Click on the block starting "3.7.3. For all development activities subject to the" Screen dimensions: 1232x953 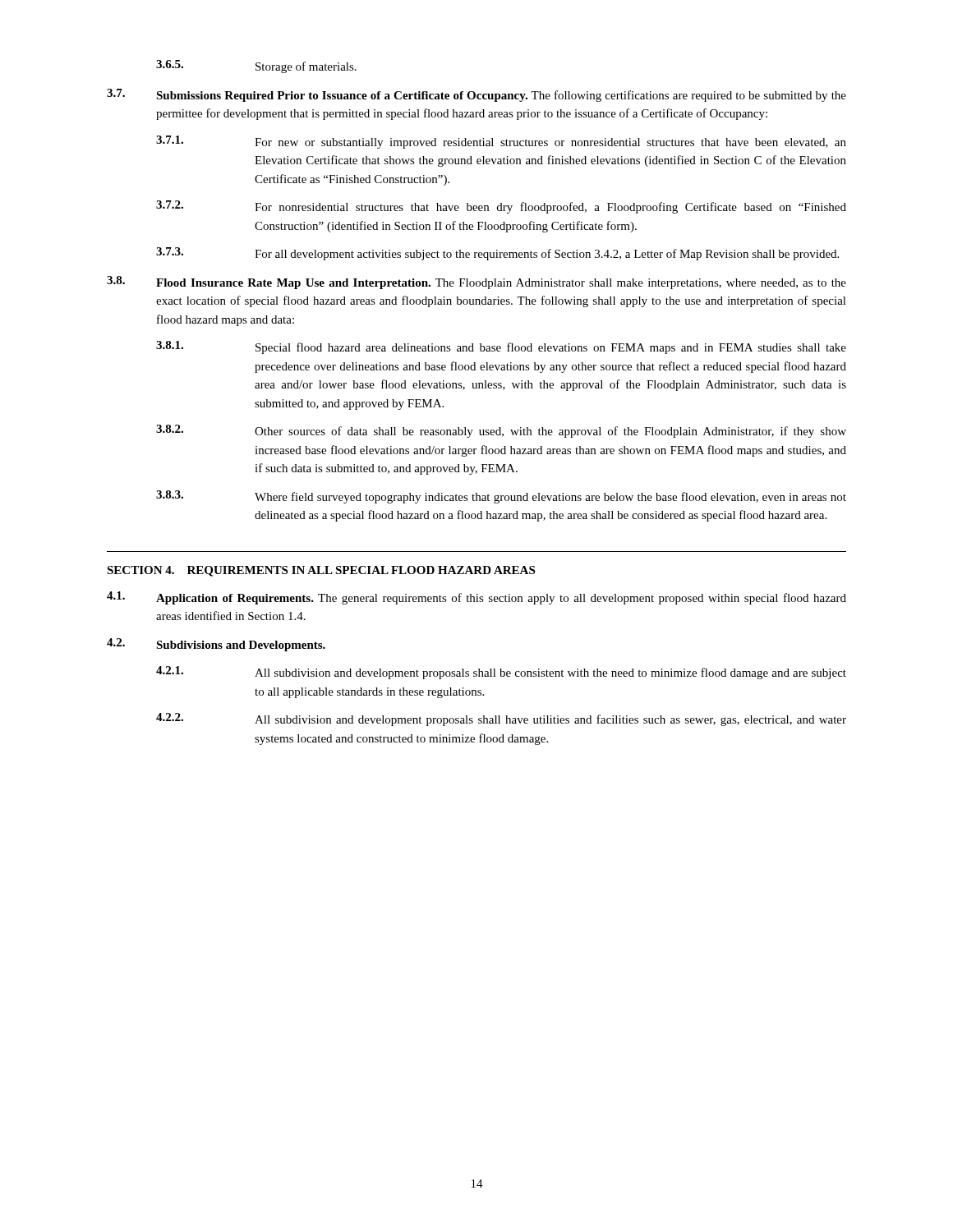point(476,254)
